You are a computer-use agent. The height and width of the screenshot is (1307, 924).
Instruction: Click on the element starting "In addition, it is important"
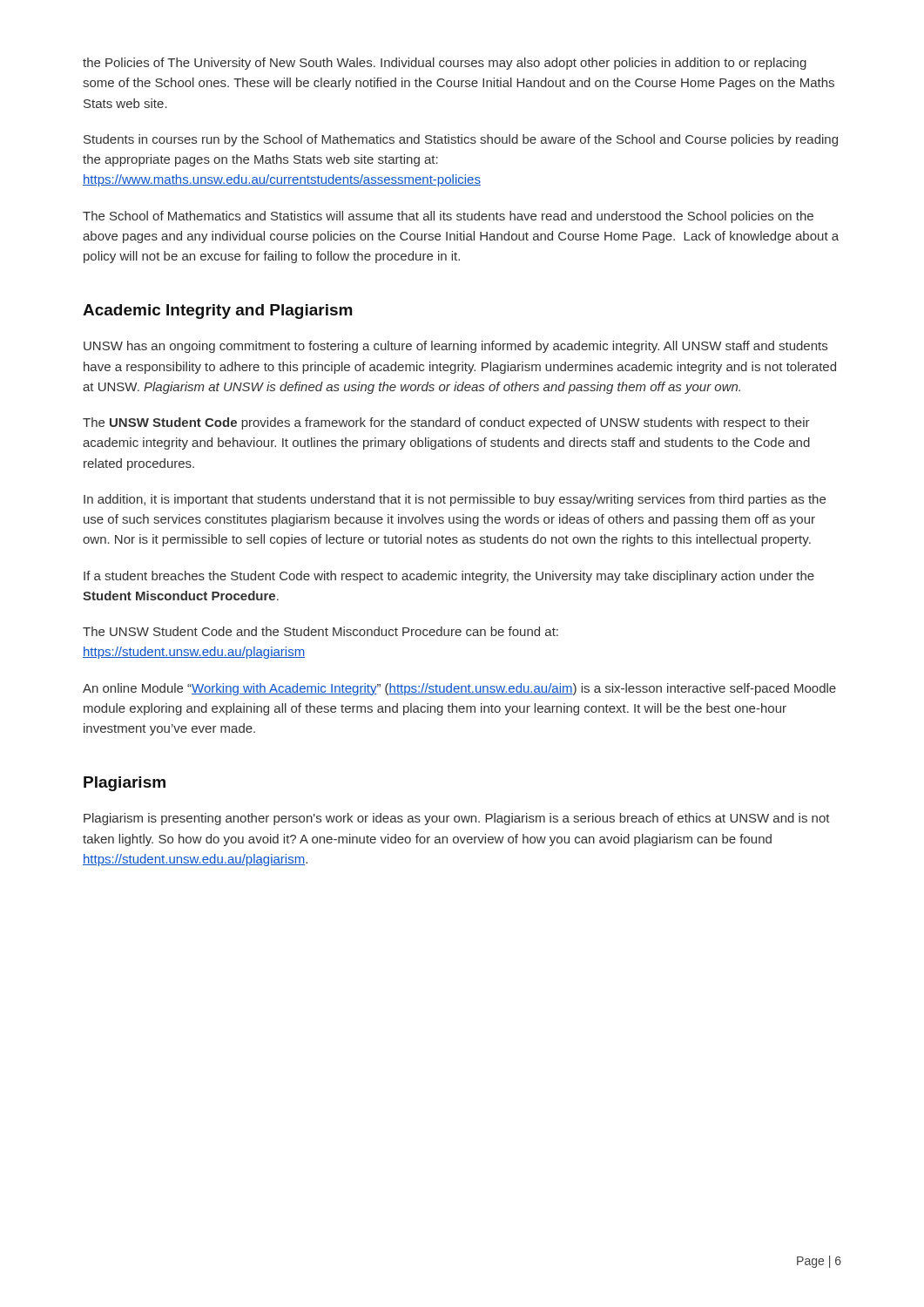(x=454, y=519)
